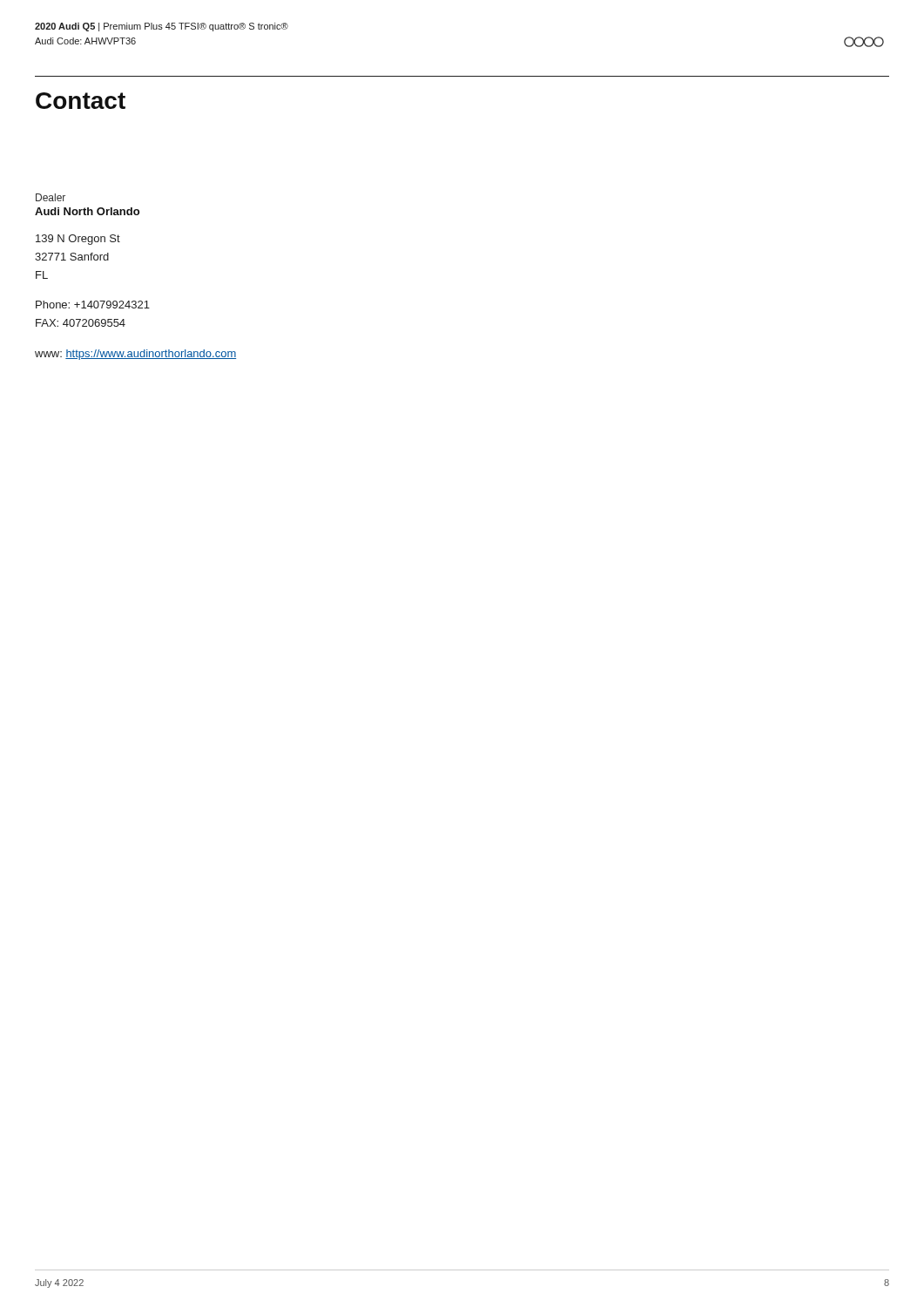Find the text with the text "Dealer Audi North Orlando"

(136, 205)
